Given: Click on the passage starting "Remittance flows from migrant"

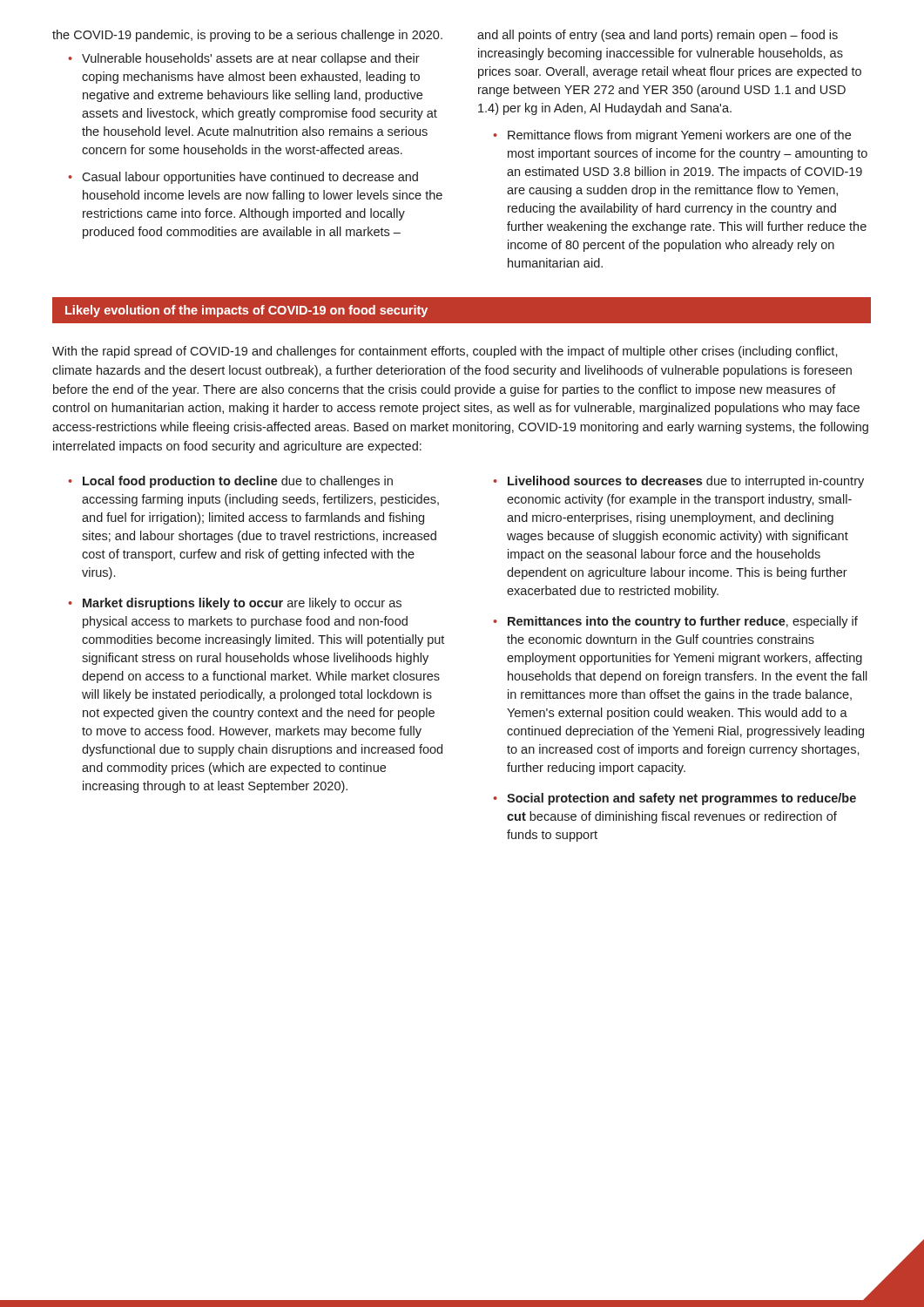Looking at the screenshot, I should [x=687, y=199].
